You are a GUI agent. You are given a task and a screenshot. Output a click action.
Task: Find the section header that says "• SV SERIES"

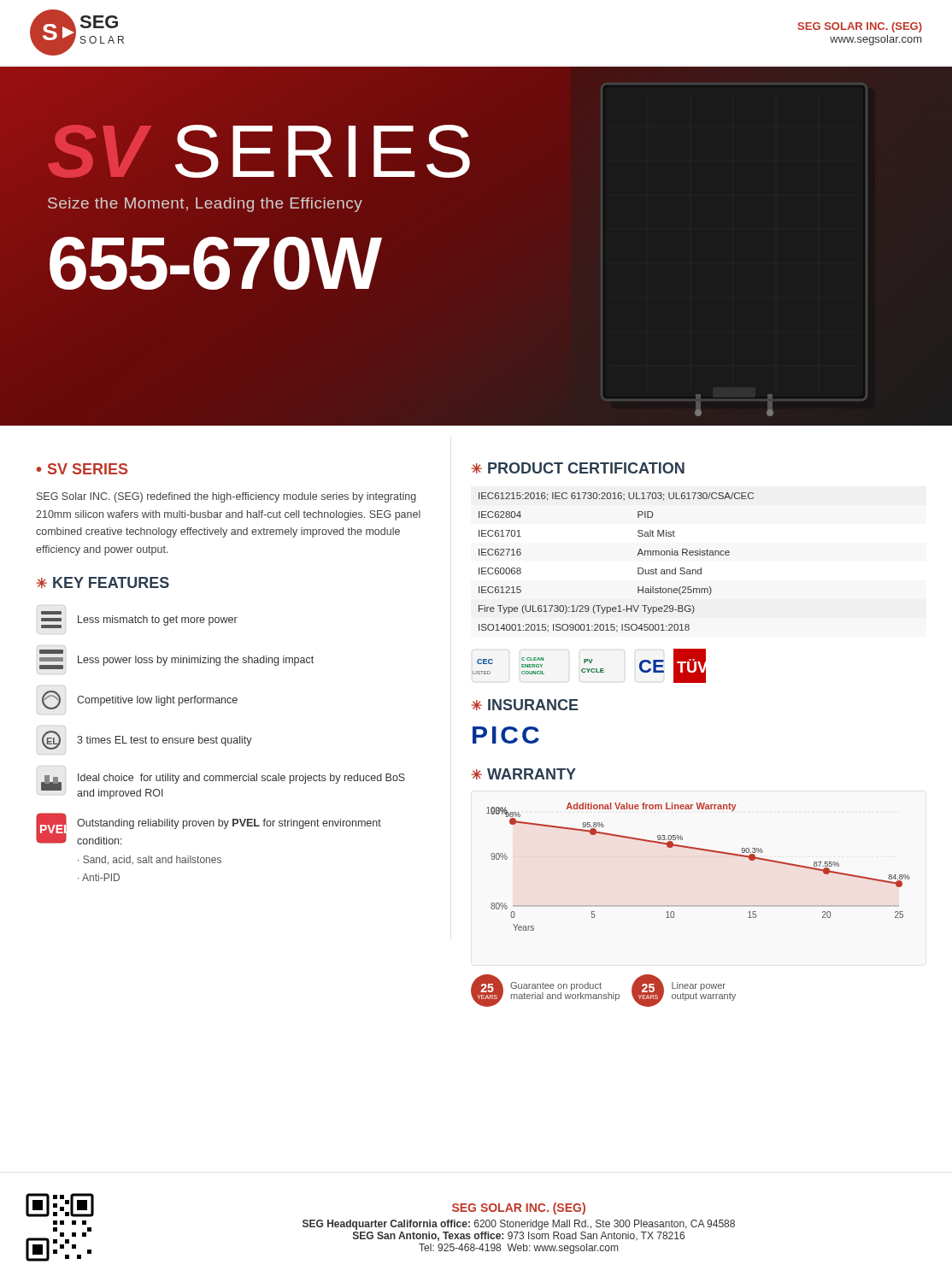point(82,470)
